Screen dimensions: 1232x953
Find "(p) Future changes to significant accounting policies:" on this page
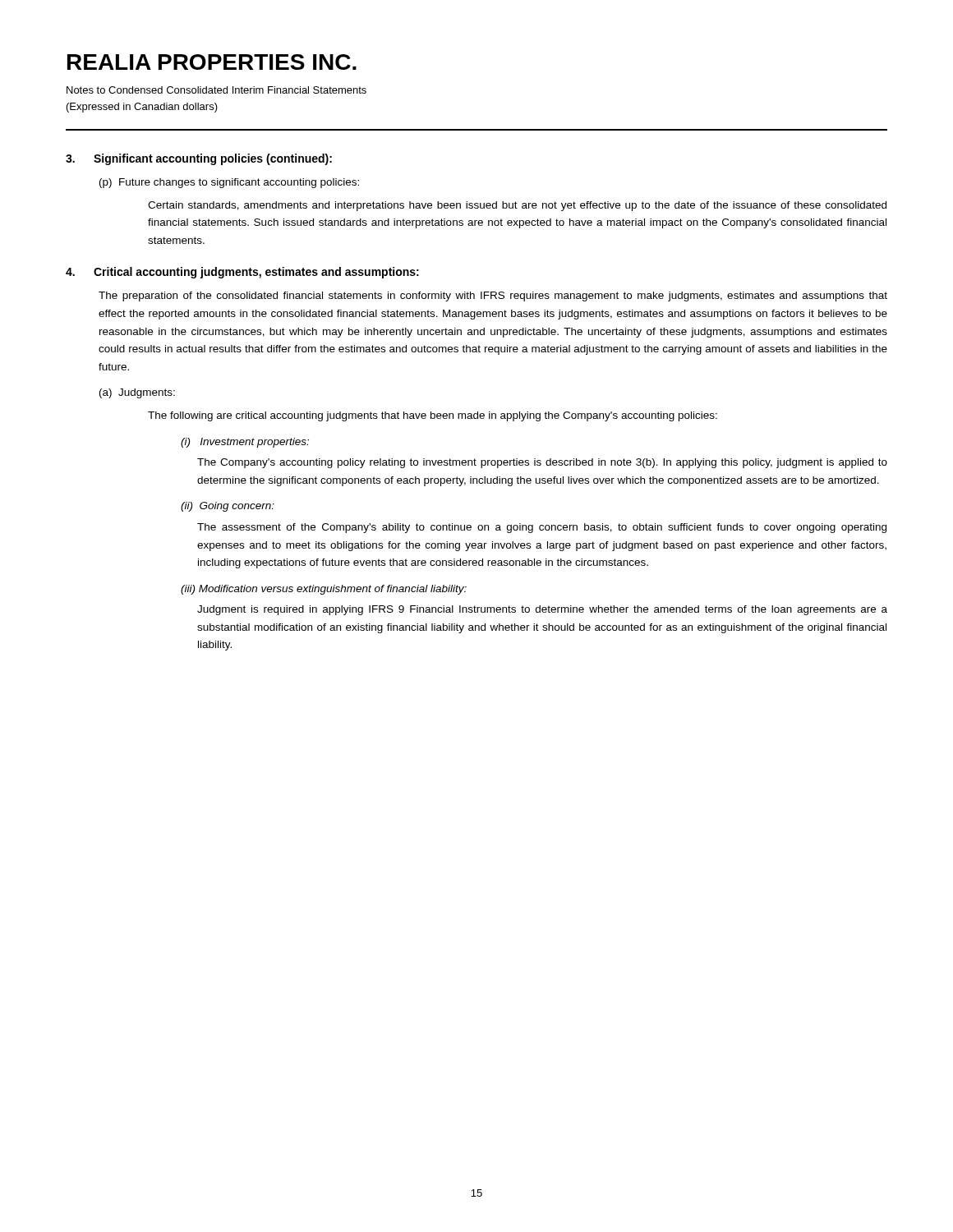(x=229, y=182)
